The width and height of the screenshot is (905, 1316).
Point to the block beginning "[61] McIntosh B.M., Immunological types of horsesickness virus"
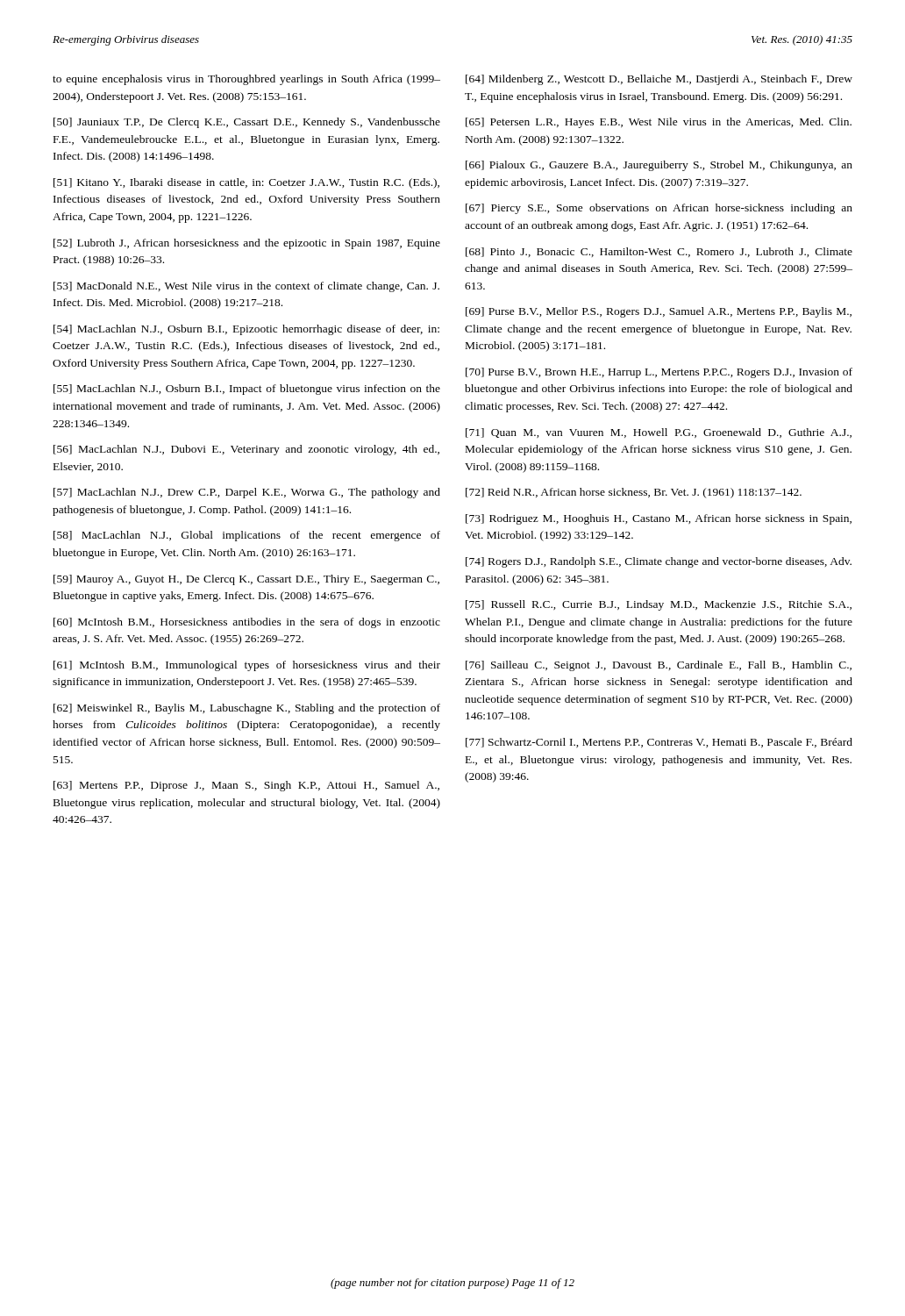point(246,673)
